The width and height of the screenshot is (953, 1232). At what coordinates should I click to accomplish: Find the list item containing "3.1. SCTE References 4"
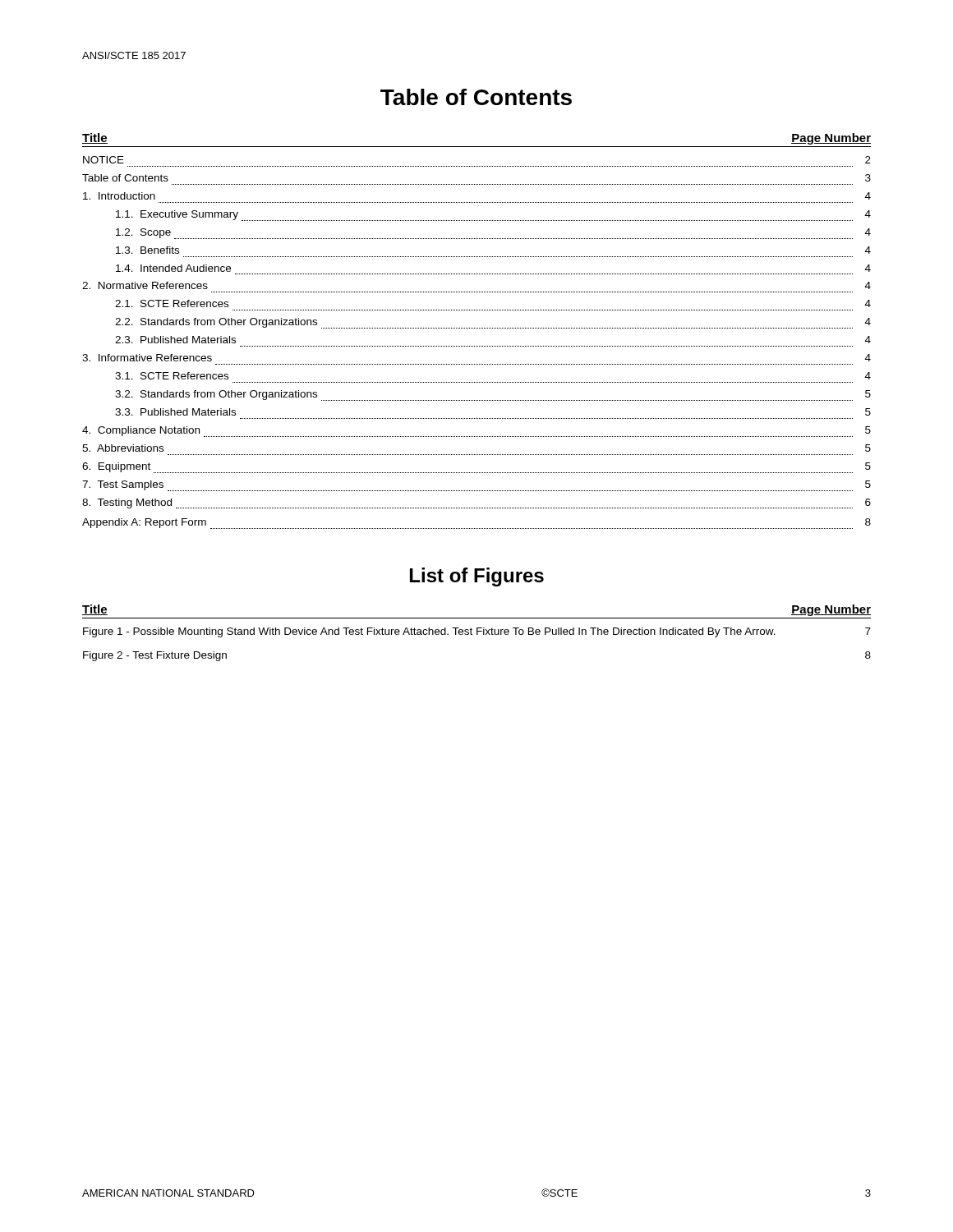pos(476,377)
